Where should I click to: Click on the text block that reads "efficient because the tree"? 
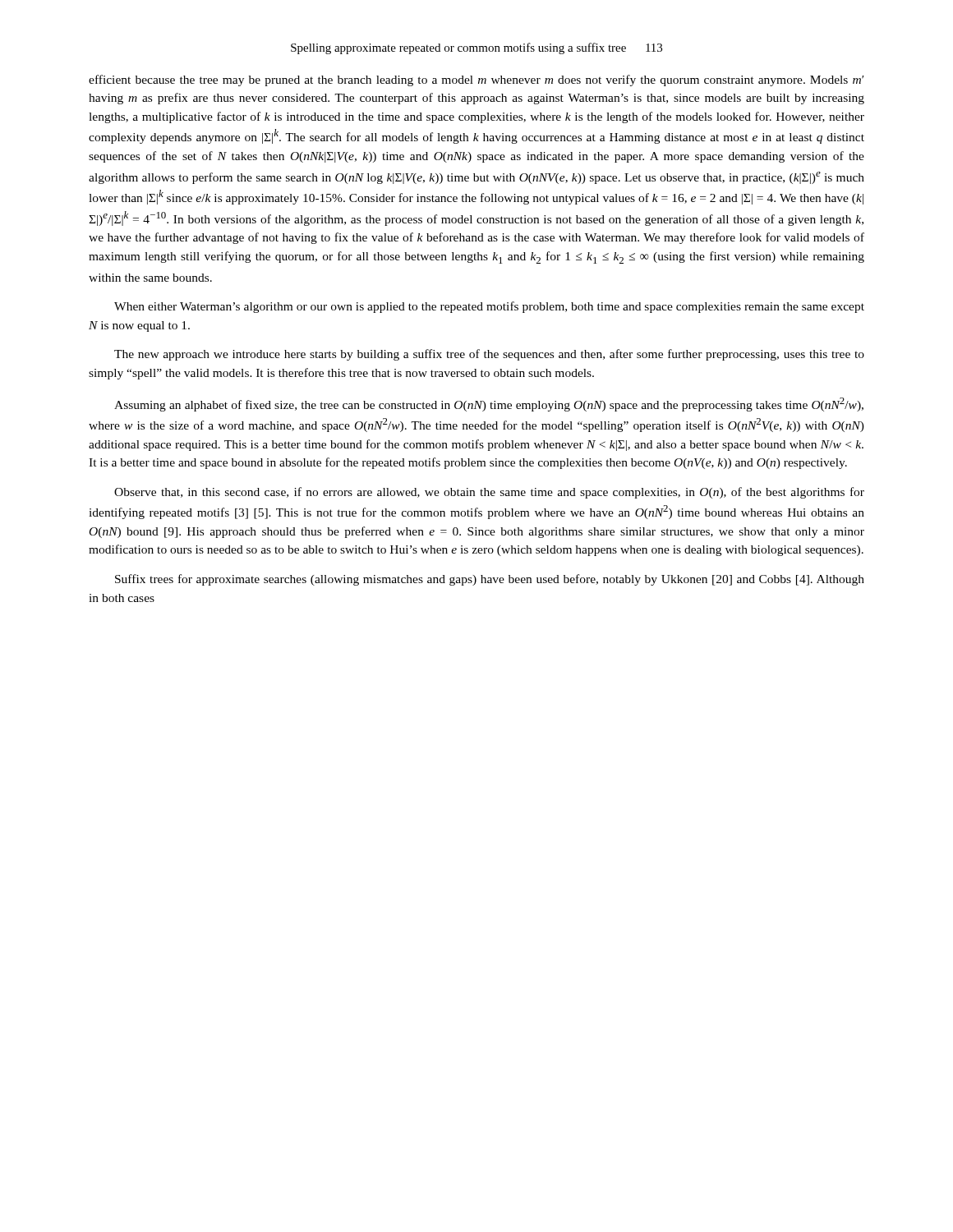[476, 339]
